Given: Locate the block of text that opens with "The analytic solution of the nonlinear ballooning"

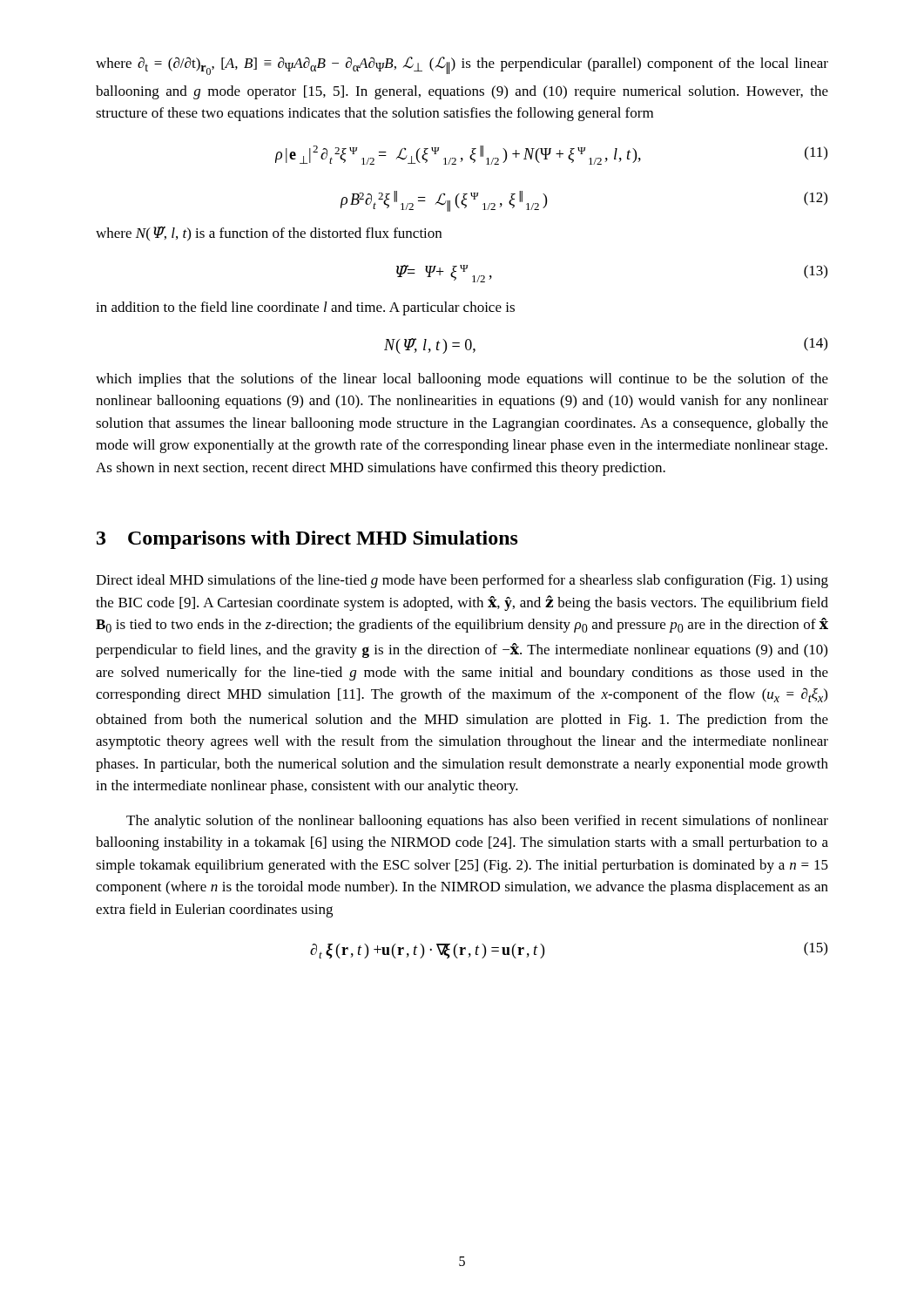Looking at the screenshot, I should pos(462,865).
